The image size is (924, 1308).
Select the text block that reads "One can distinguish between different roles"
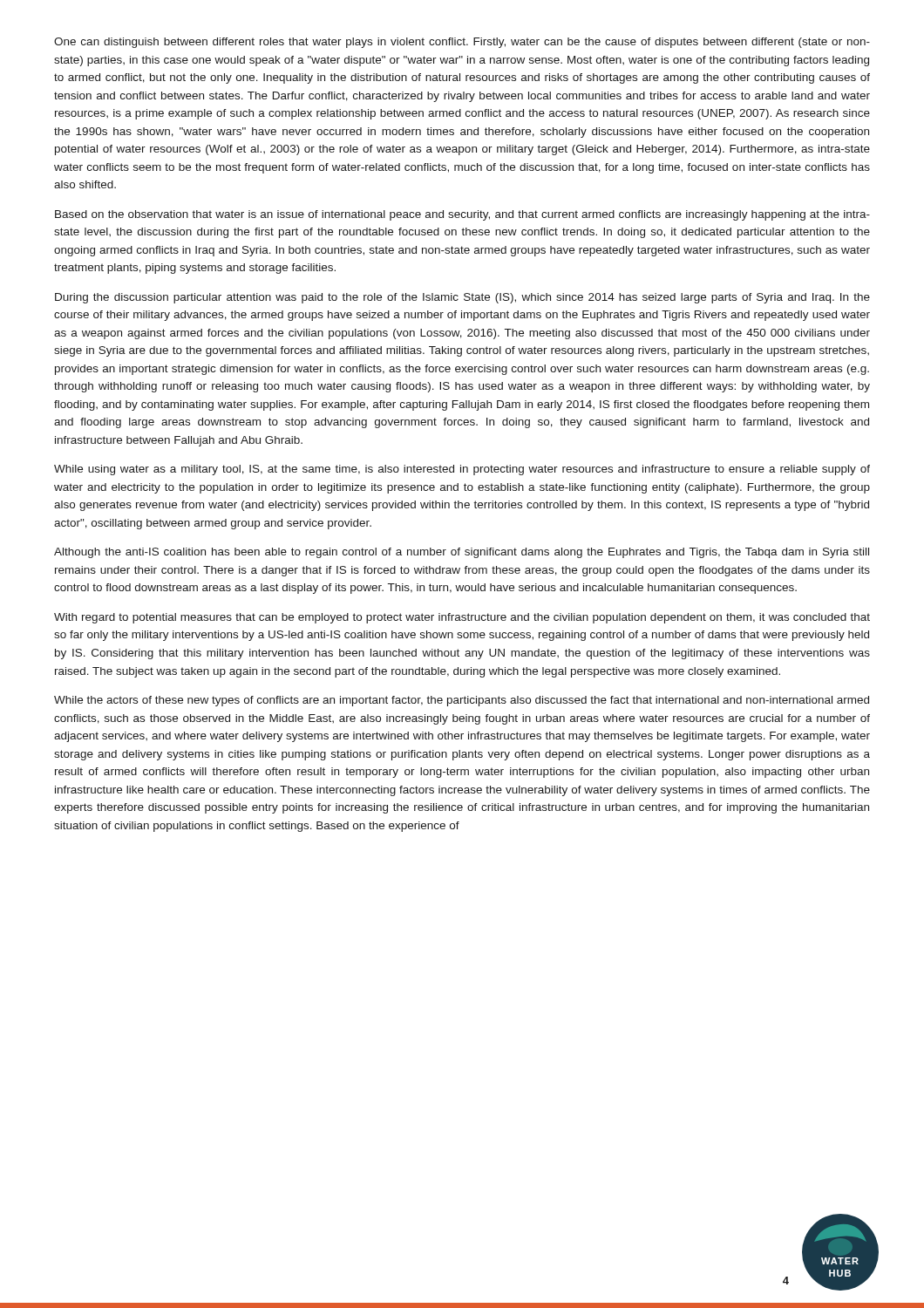tap(462, 113)
